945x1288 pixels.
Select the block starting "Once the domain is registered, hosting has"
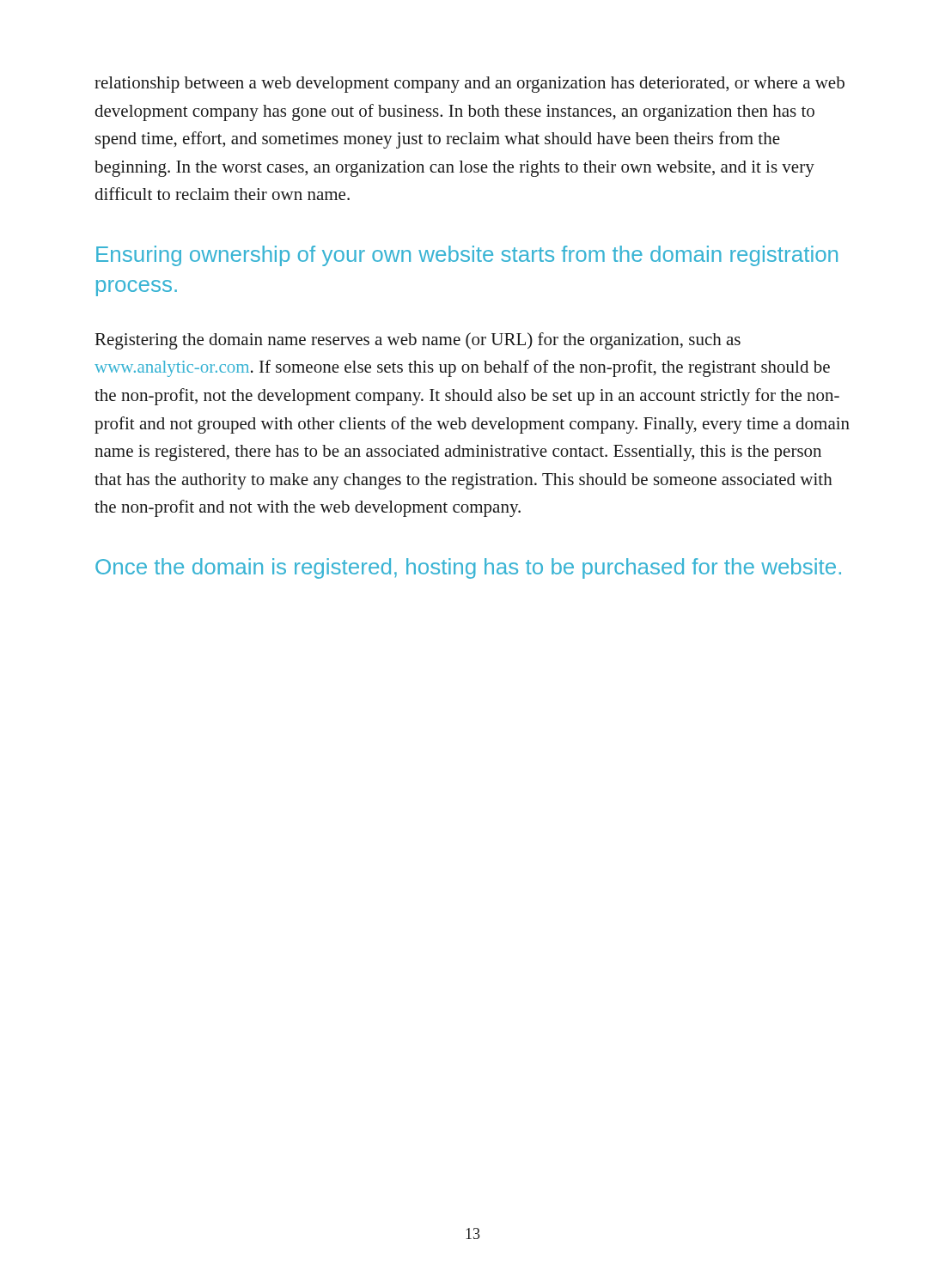pyautogui.click(x=469, y=566)
